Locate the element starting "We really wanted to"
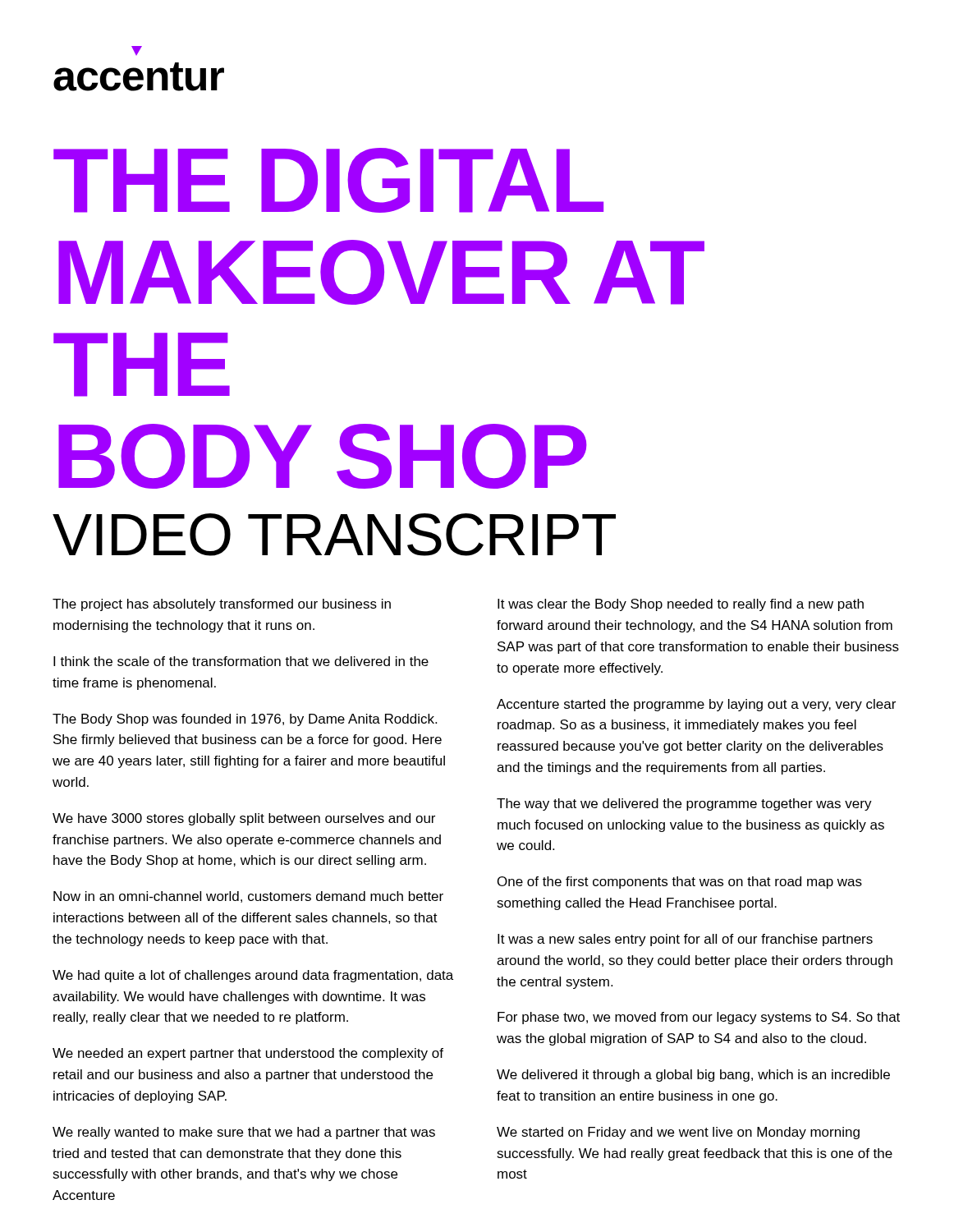The height and width of the screenshot is (1232, 954). click(255, 1164)
